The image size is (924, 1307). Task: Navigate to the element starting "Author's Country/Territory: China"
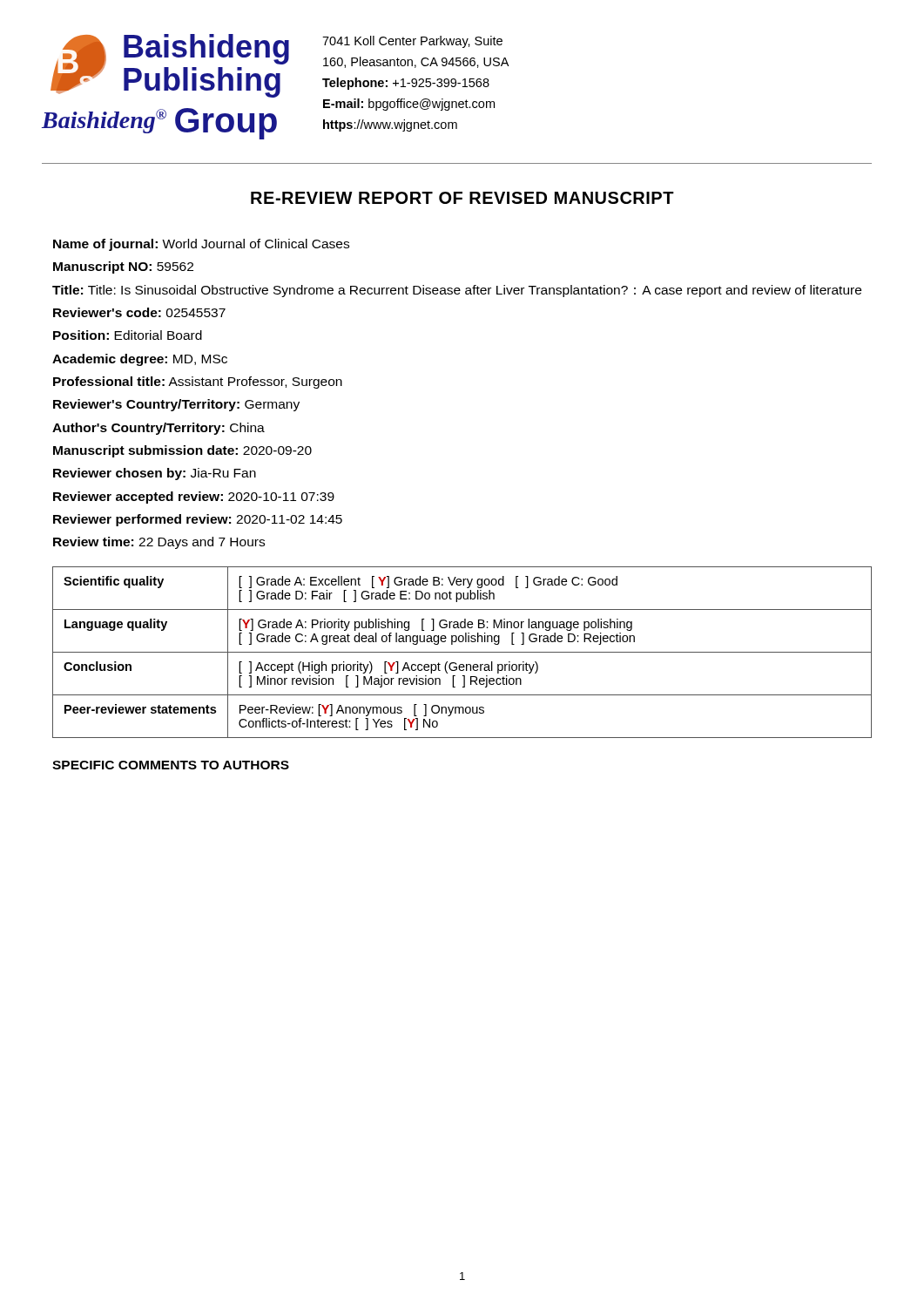pos(158,427)
